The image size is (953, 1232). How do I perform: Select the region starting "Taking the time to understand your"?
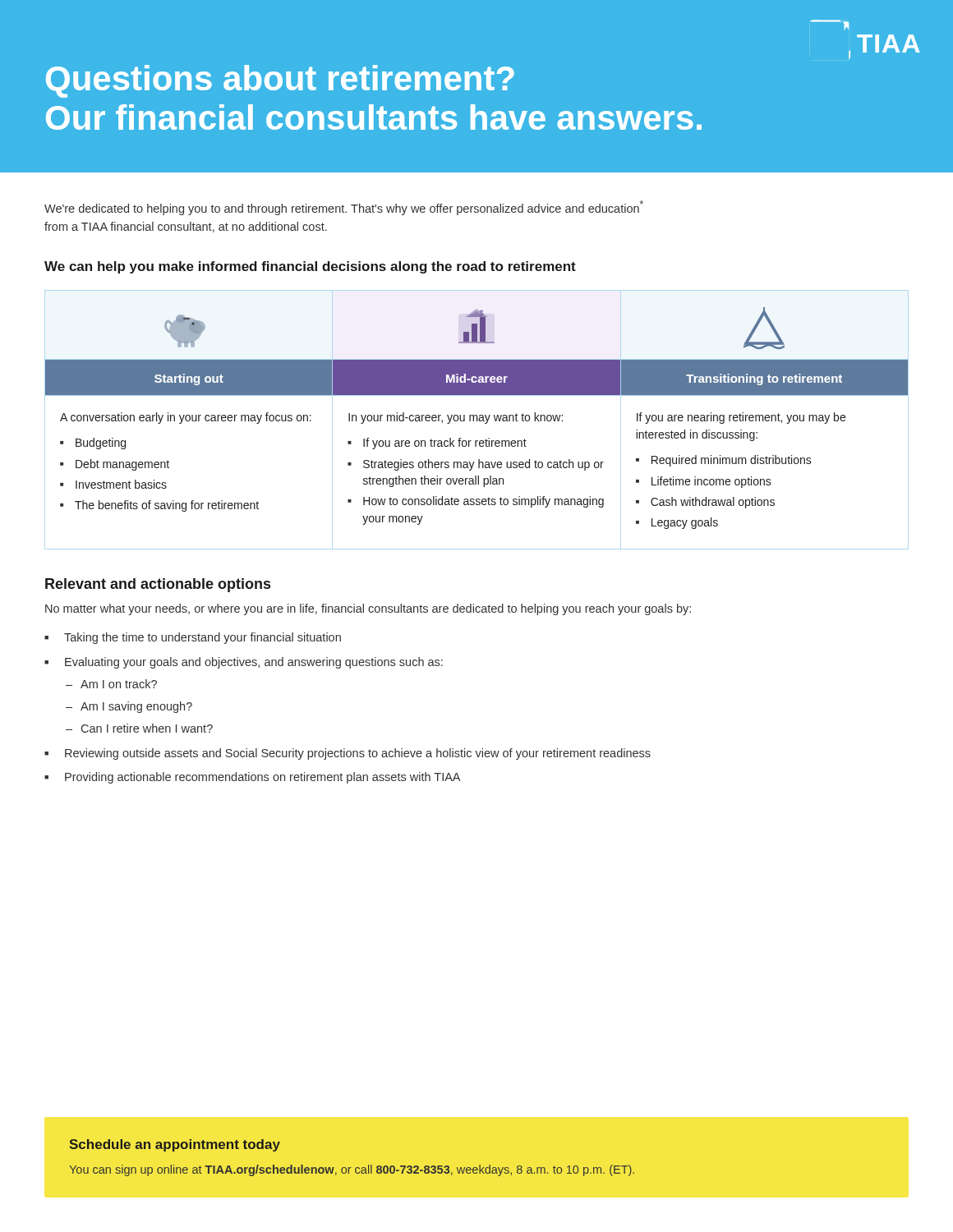point(193,638)
